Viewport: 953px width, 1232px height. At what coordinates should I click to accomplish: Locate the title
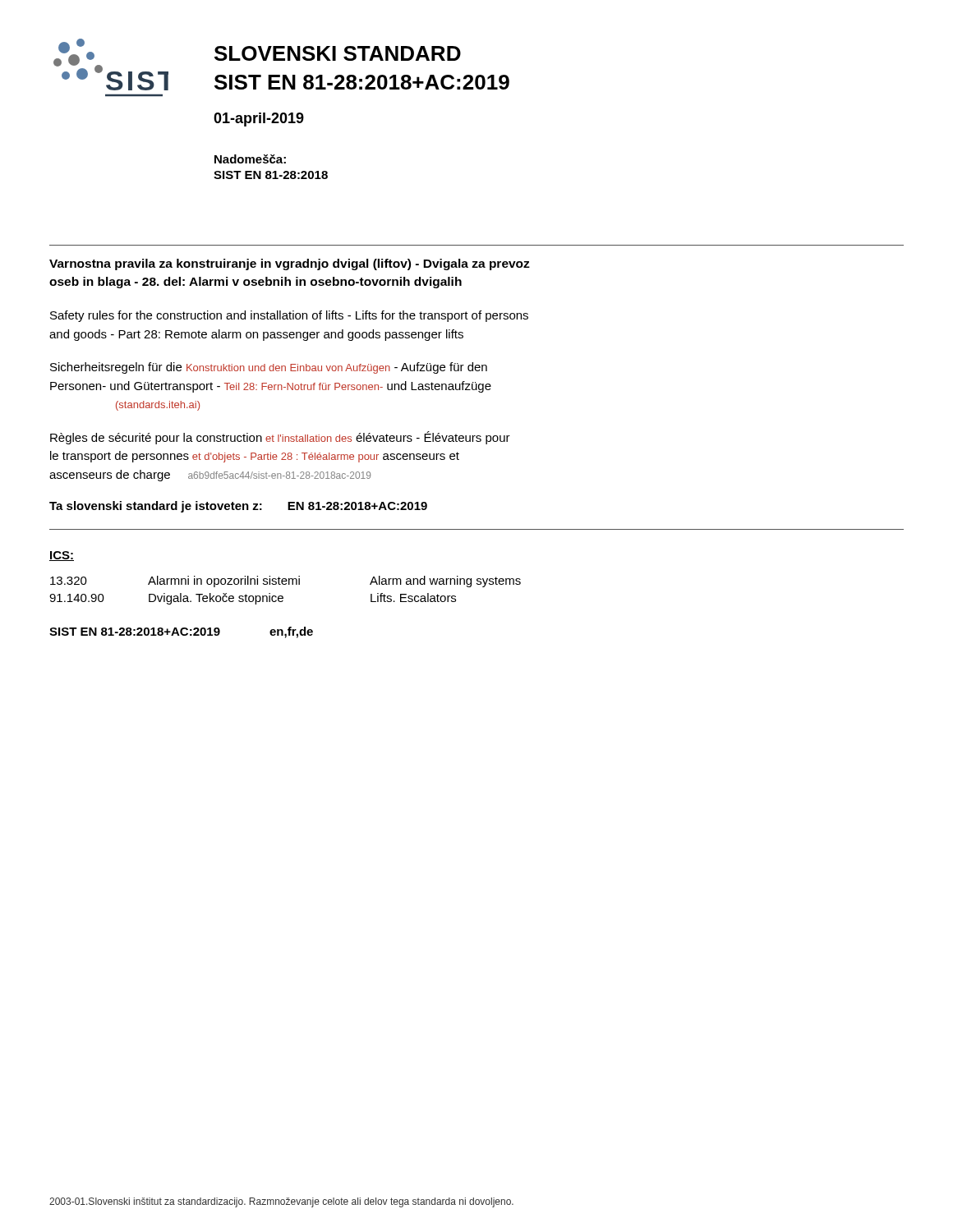click(559, 68)
